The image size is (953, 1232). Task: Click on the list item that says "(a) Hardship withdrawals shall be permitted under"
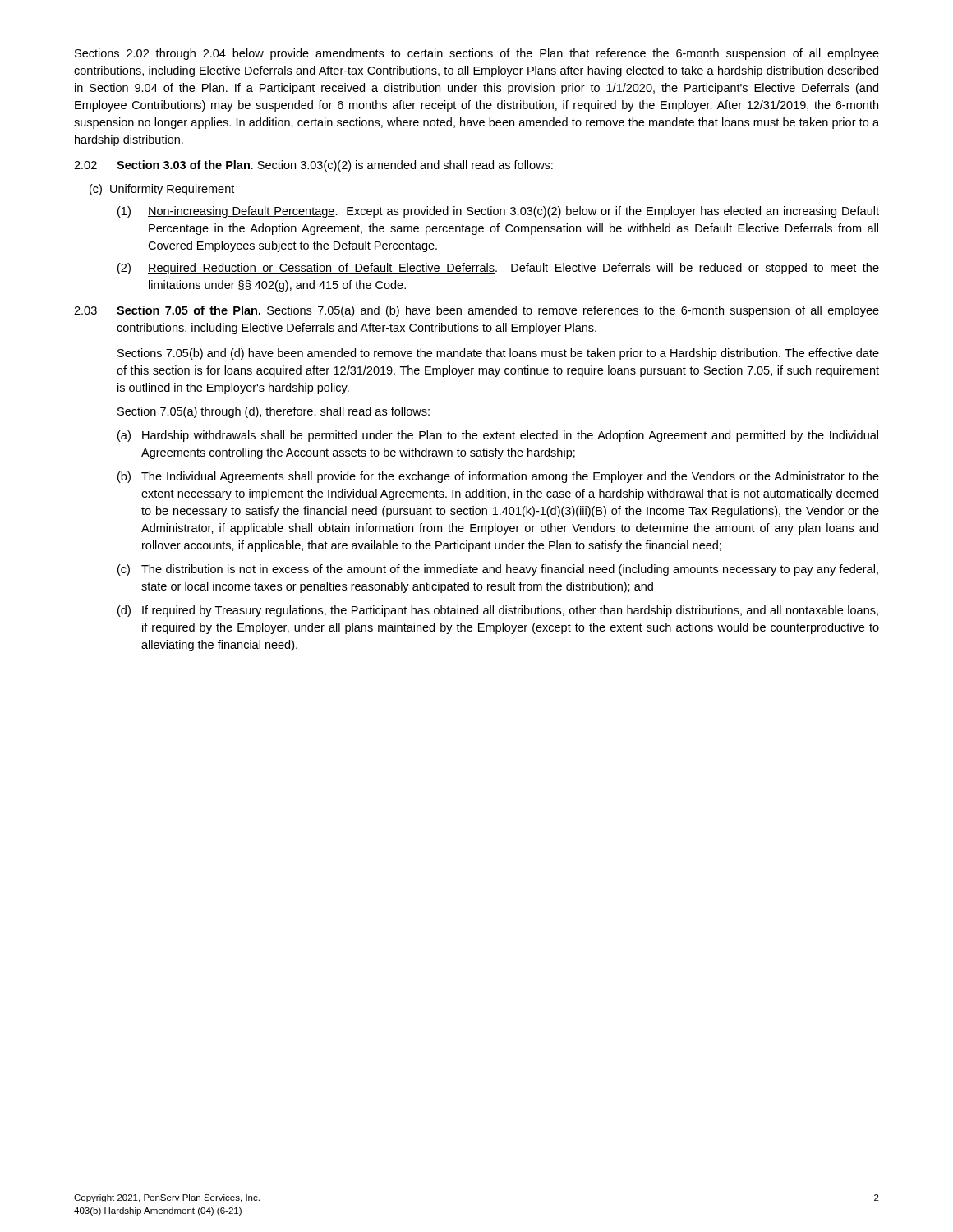(x=498, y=445)
